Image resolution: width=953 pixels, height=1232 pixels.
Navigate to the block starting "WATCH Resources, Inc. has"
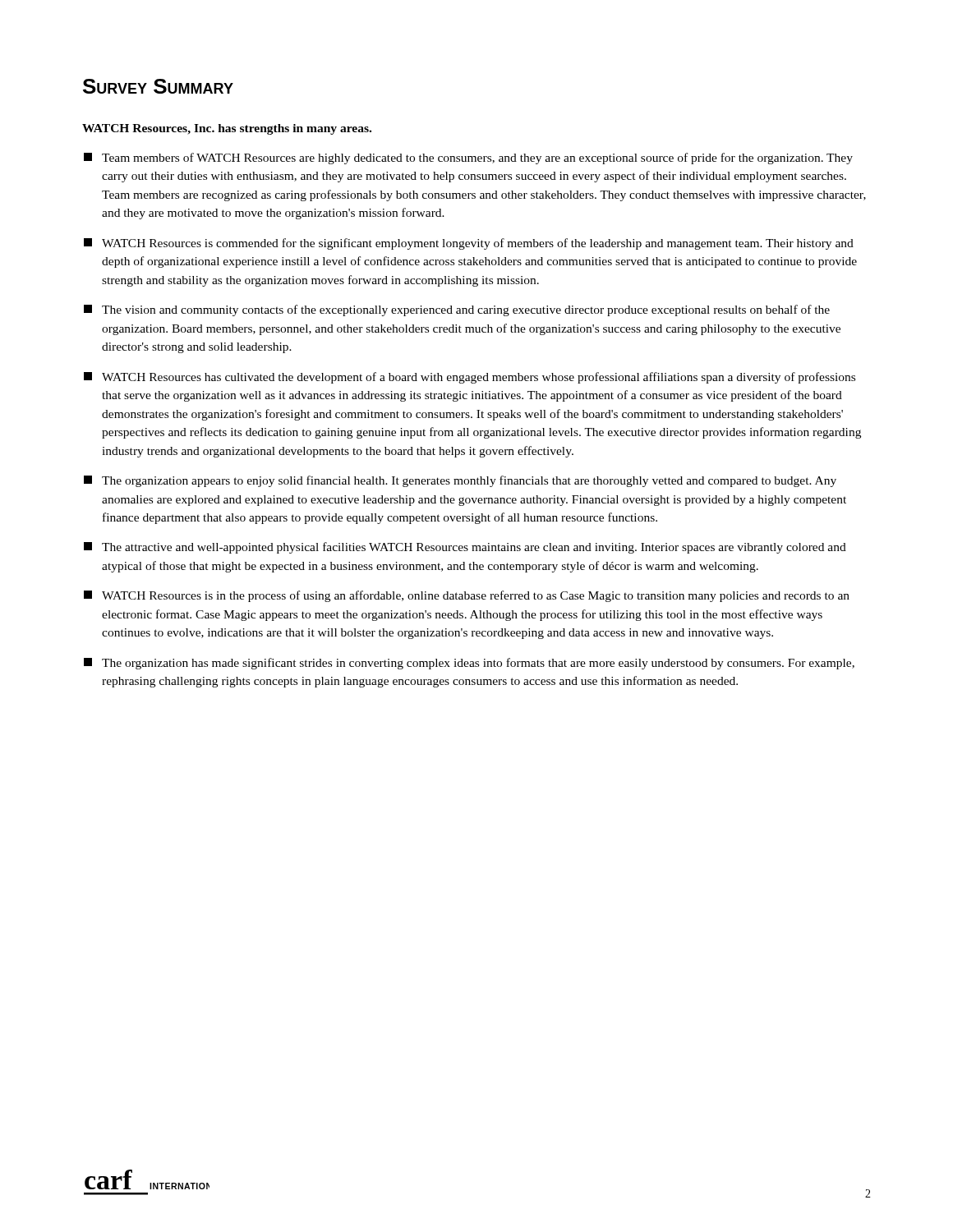click(x=227, y=128)
